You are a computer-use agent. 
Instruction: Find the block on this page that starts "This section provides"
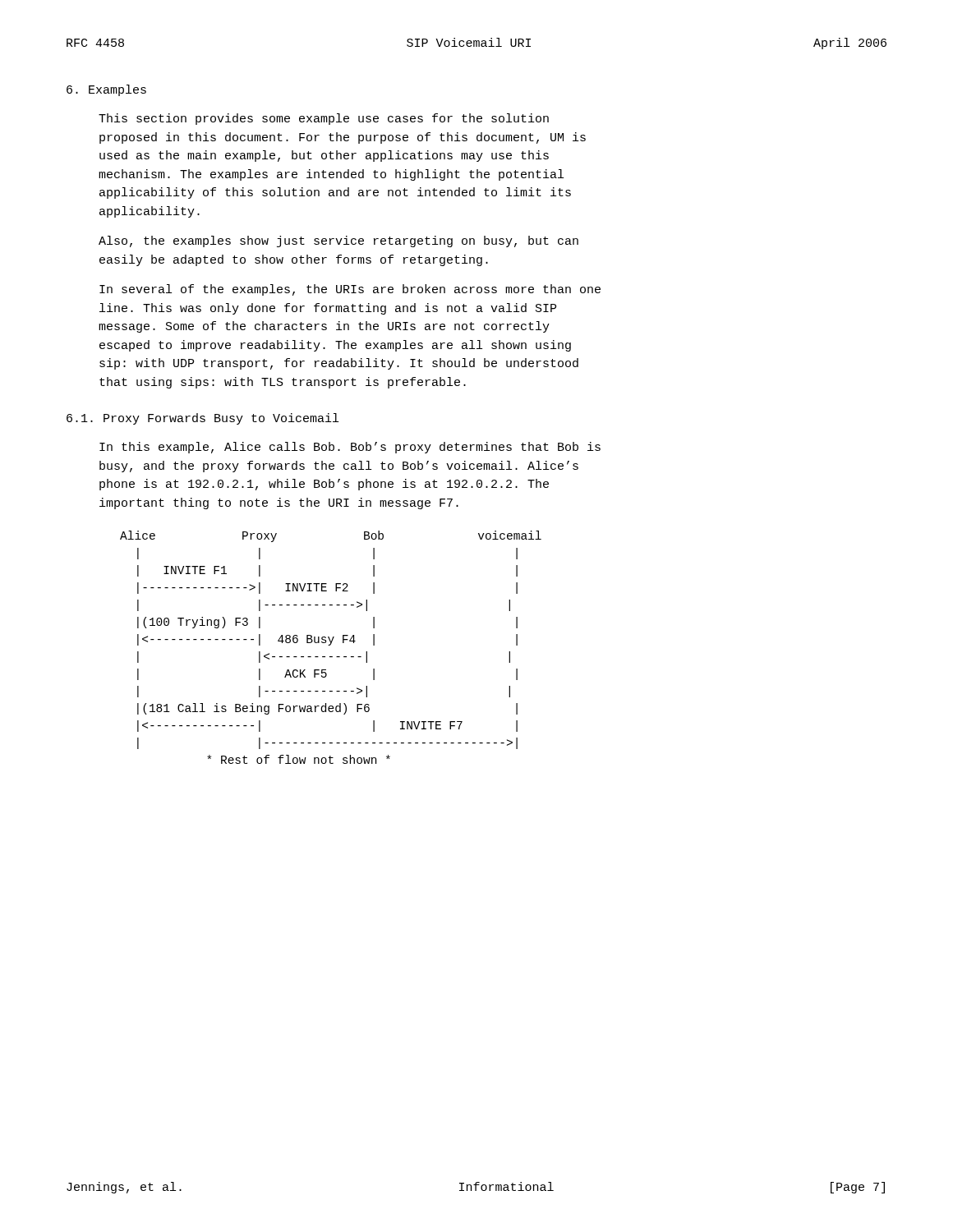tap(343, 166)
